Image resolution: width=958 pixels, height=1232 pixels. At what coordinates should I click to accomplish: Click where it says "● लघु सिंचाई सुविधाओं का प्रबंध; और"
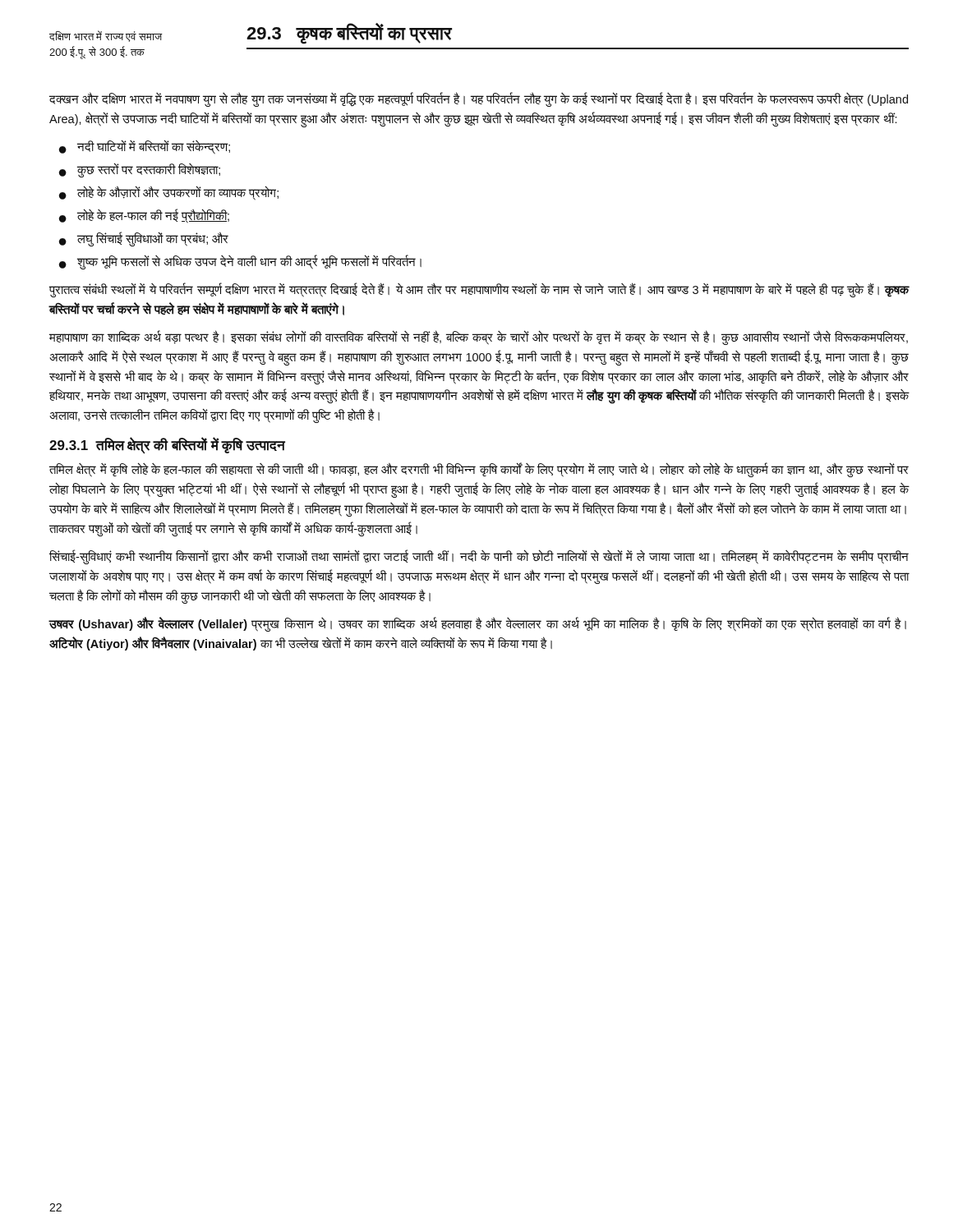143,241
